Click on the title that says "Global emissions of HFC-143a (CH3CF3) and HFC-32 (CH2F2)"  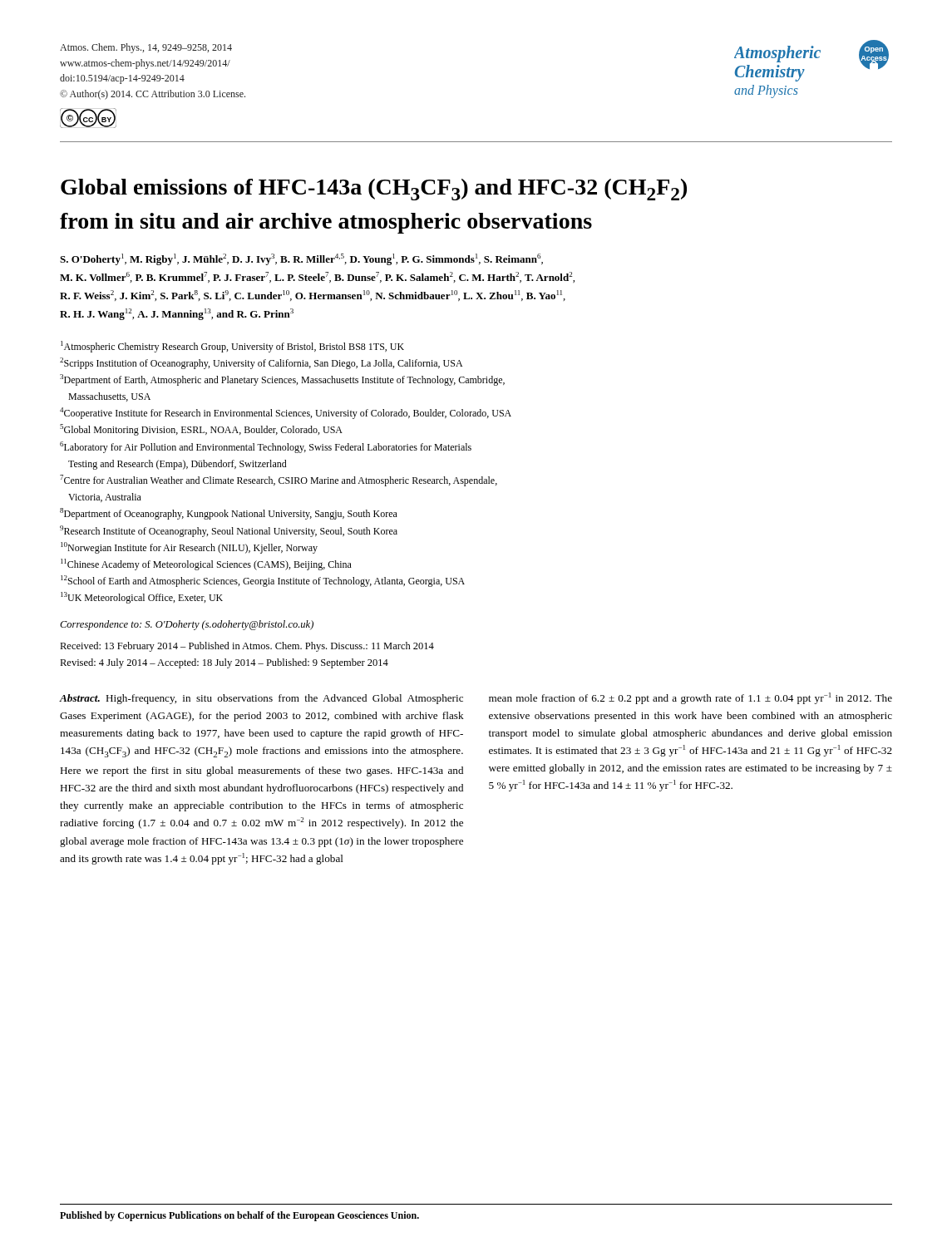(x=476, y=204)
